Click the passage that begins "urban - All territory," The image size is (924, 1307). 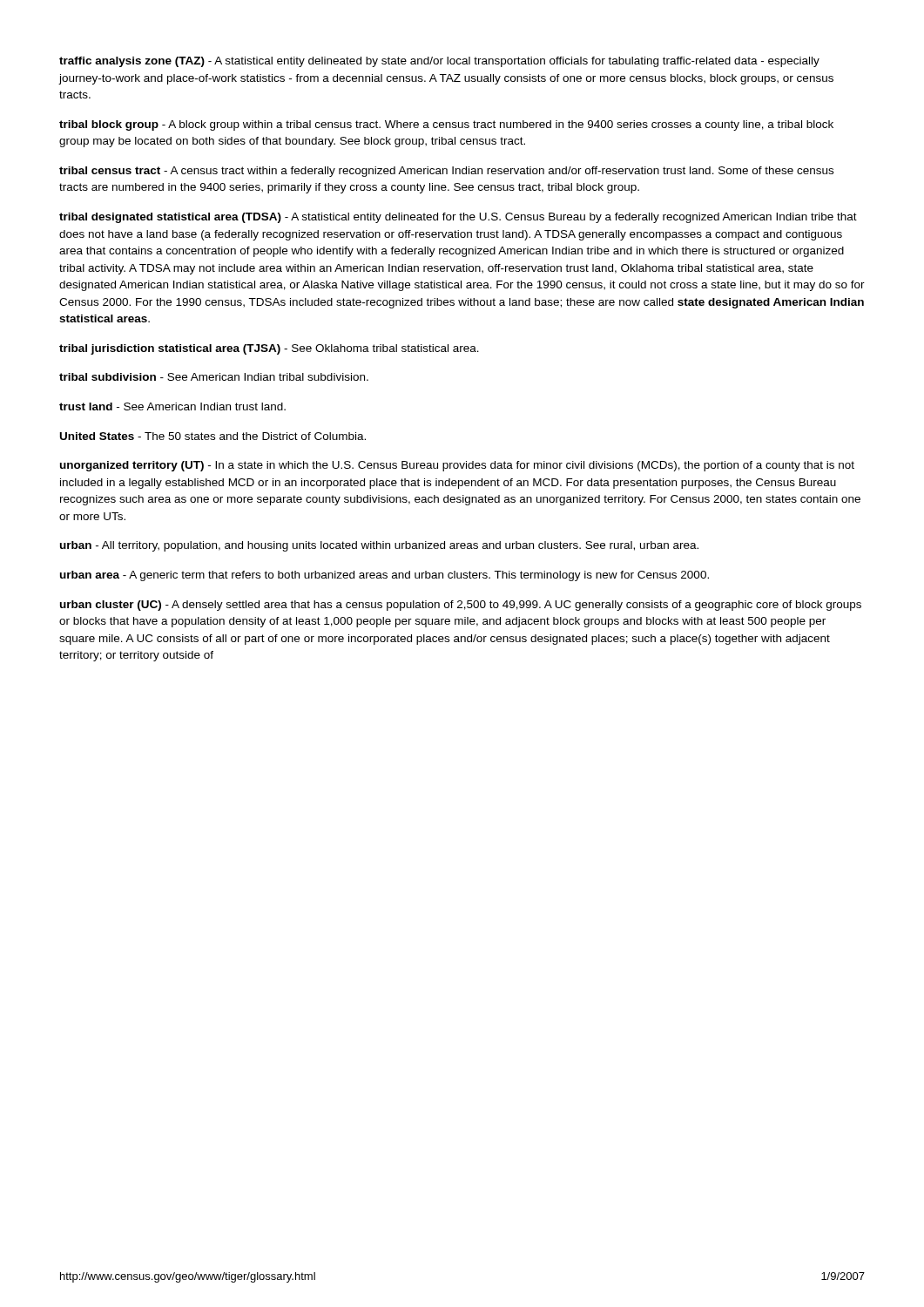pyautogui.click(x=379, y=545)
